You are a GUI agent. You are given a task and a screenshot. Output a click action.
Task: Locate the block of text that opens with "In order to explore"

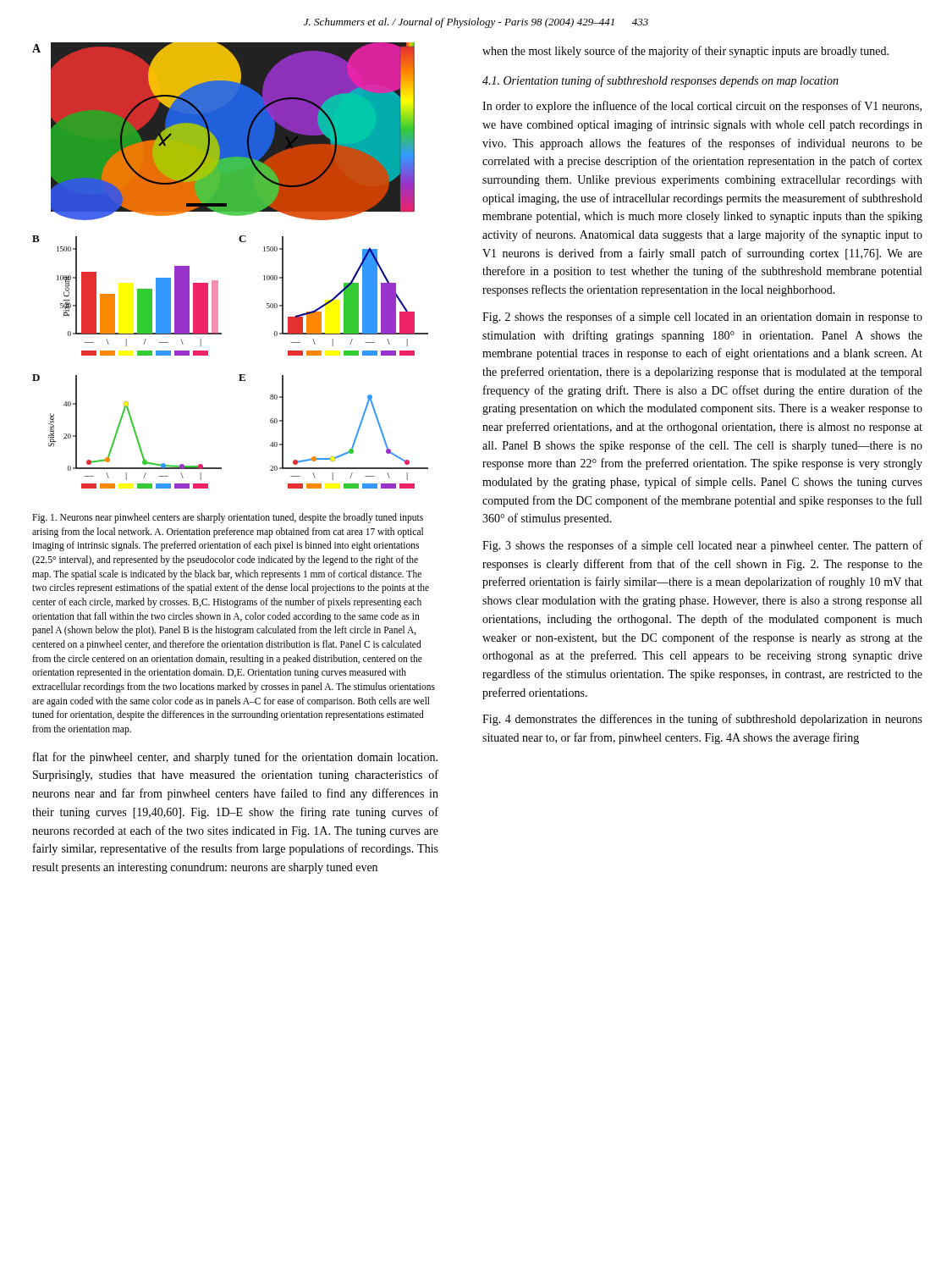point(702,198)
